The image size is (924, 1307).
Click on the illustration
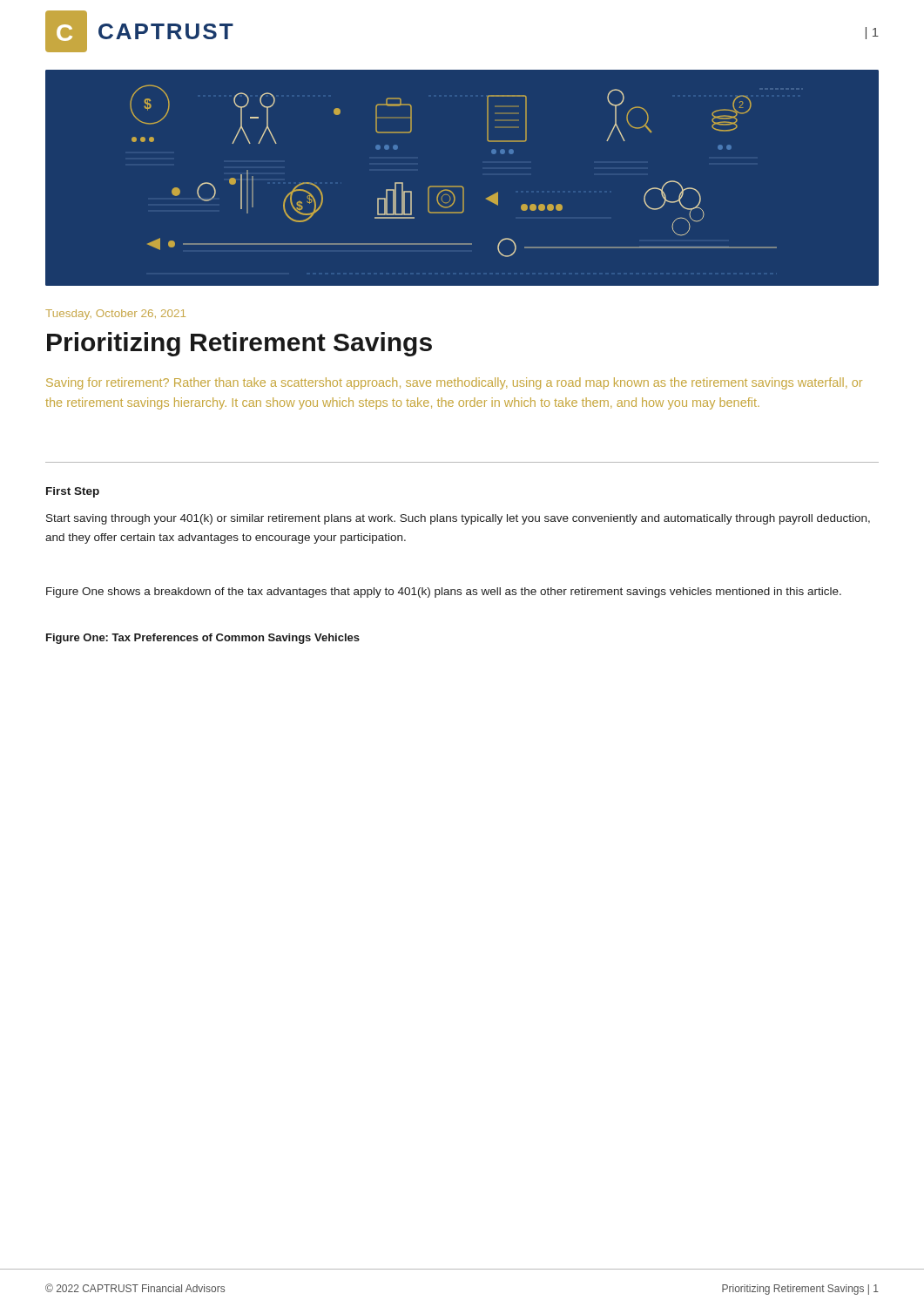point(462,178)
